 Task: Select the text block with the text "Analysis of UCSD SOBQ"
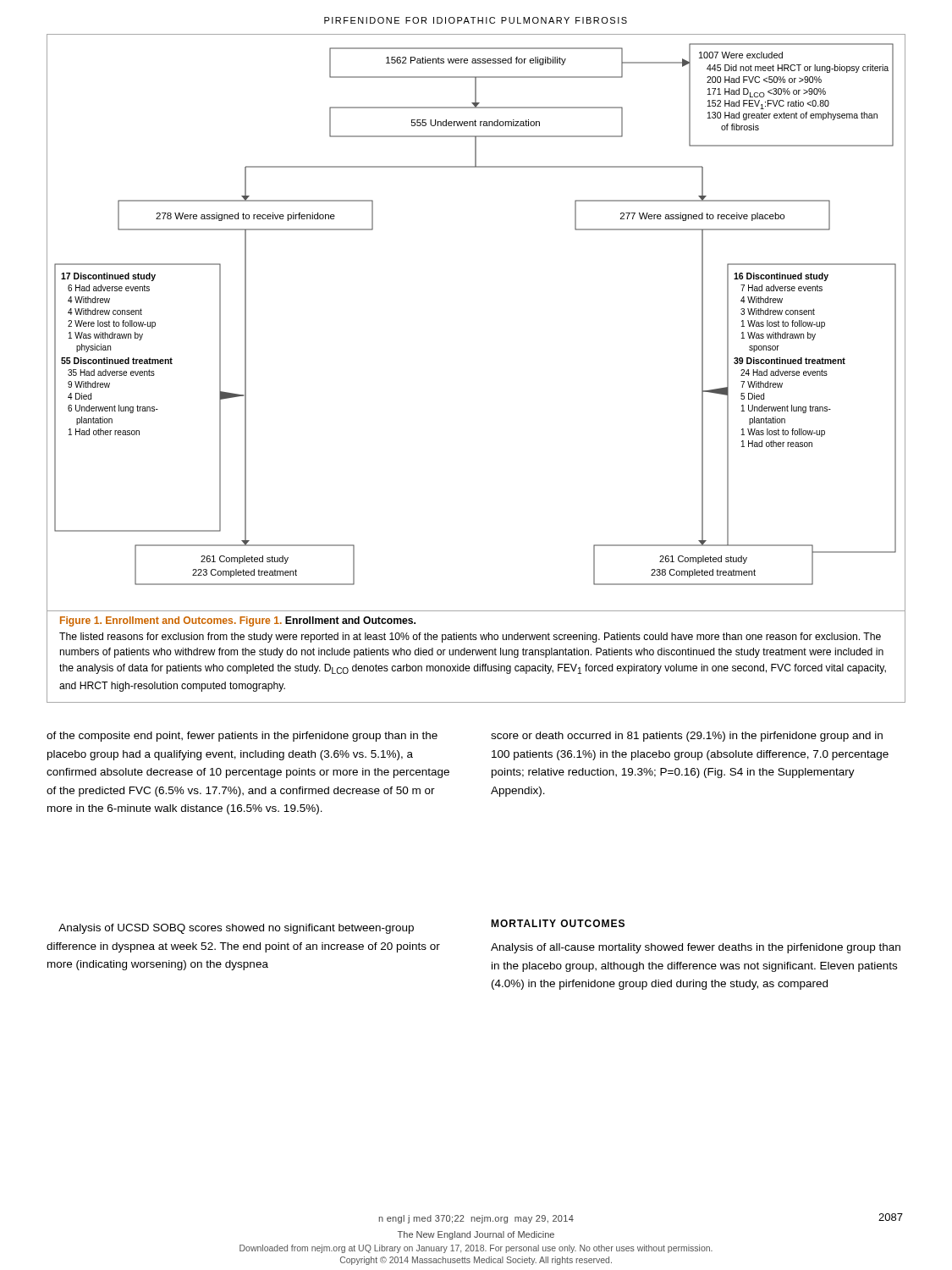point(243,946)
